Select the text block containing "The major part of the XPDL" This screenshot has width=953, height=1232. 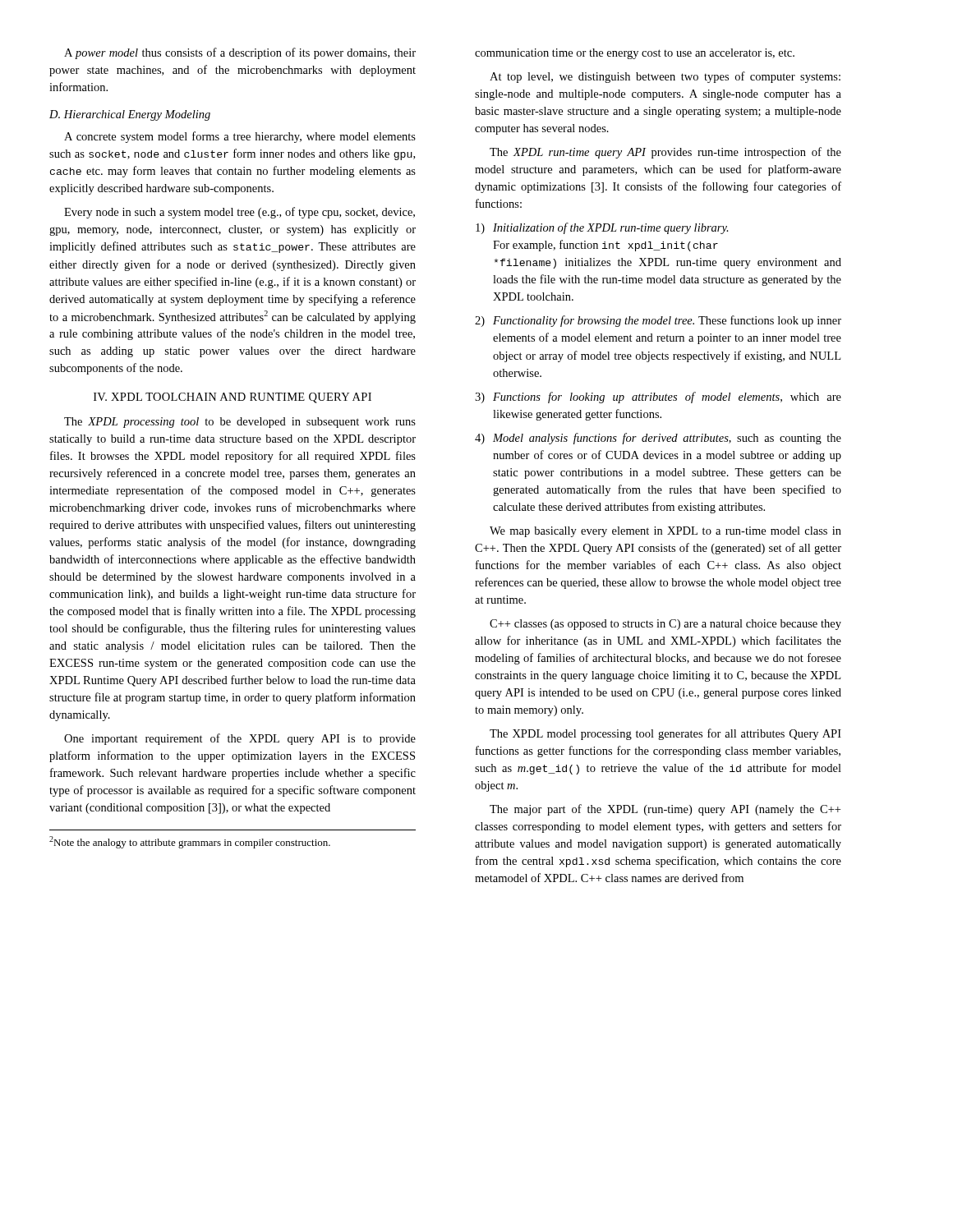pos(658,844)
